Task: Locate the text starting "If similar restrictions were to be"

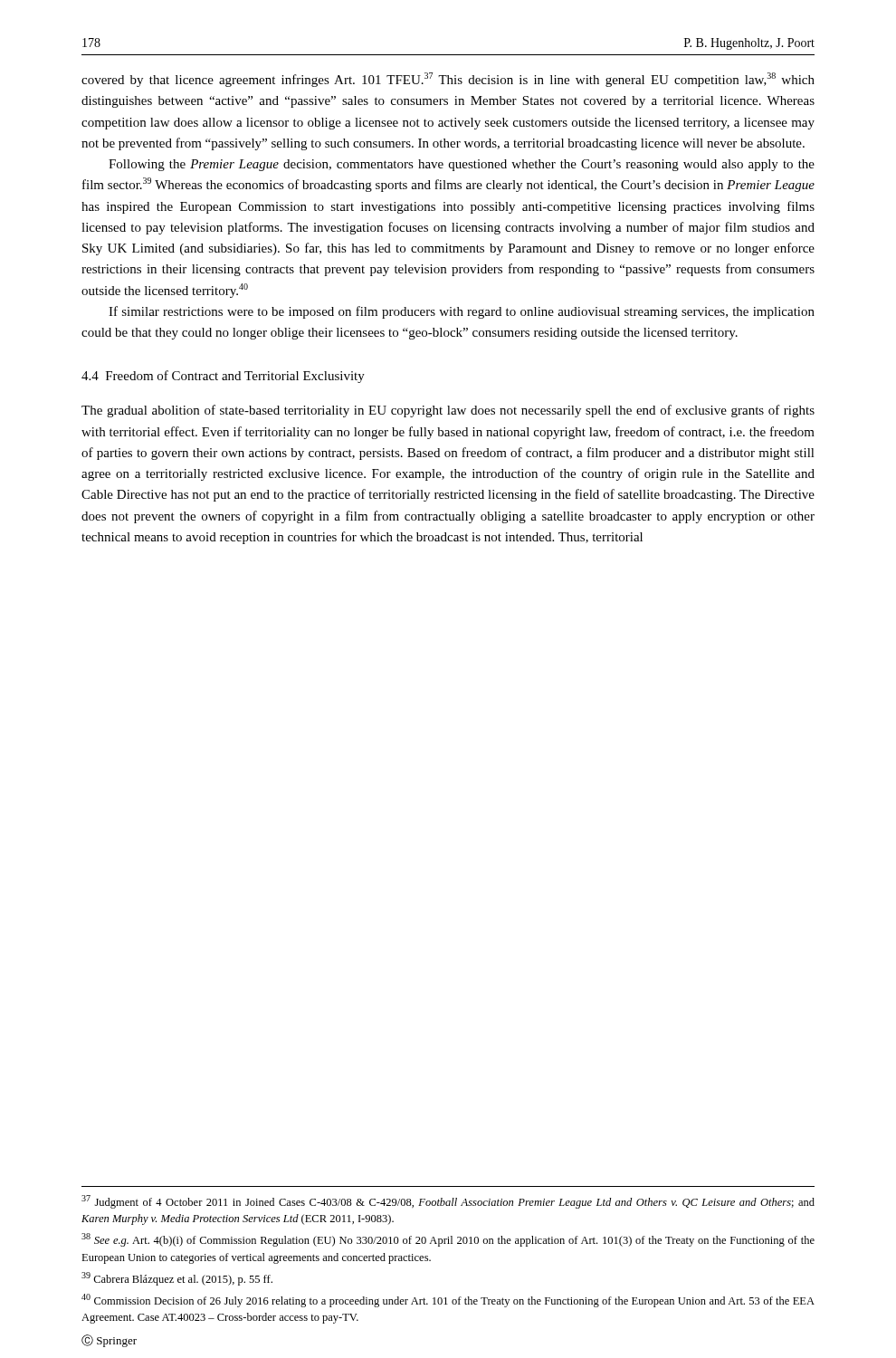Action: coord(448,322)
